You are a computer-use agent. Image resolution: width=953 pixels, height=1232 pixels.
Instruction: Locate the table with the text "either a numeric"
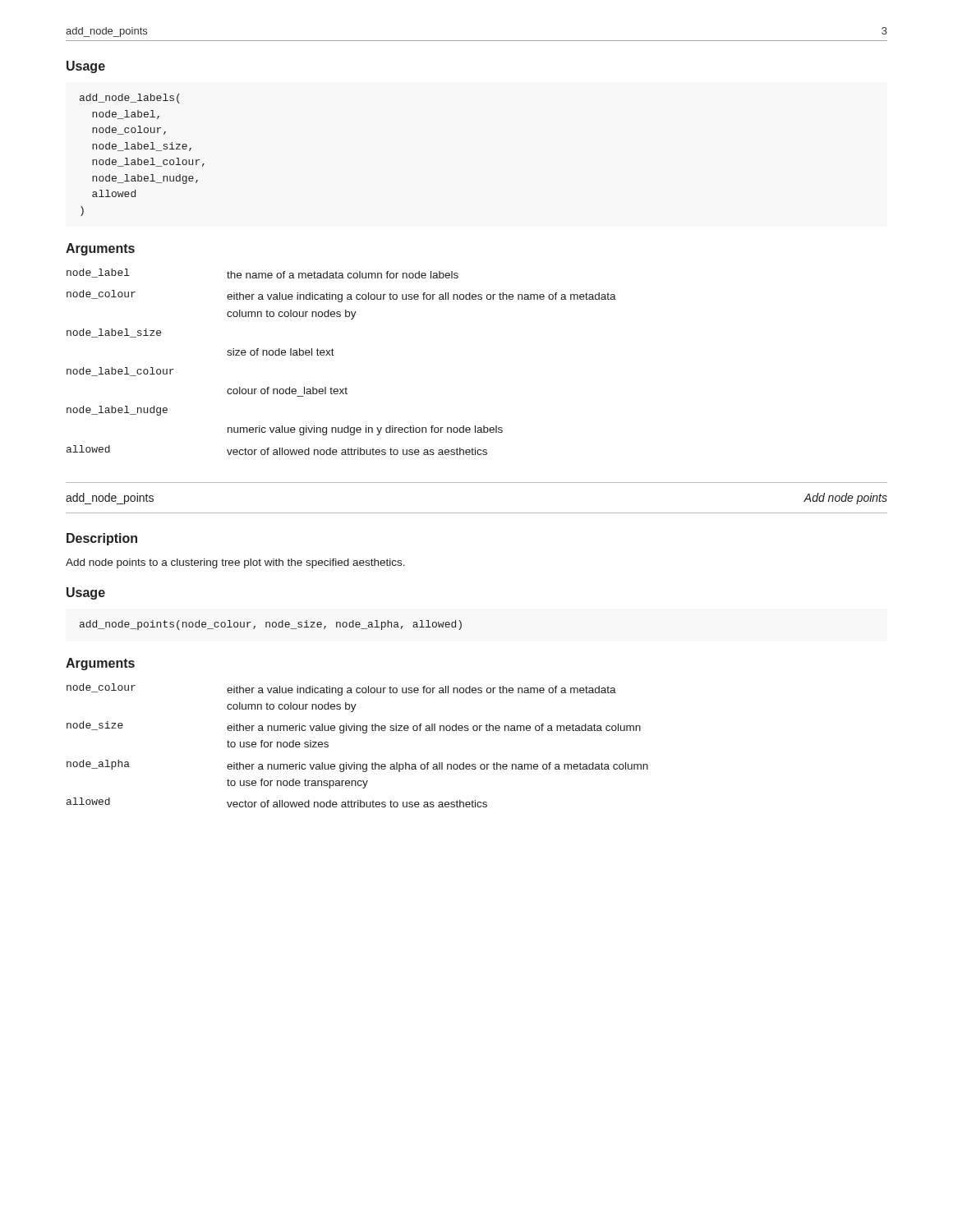pos(476,747)
